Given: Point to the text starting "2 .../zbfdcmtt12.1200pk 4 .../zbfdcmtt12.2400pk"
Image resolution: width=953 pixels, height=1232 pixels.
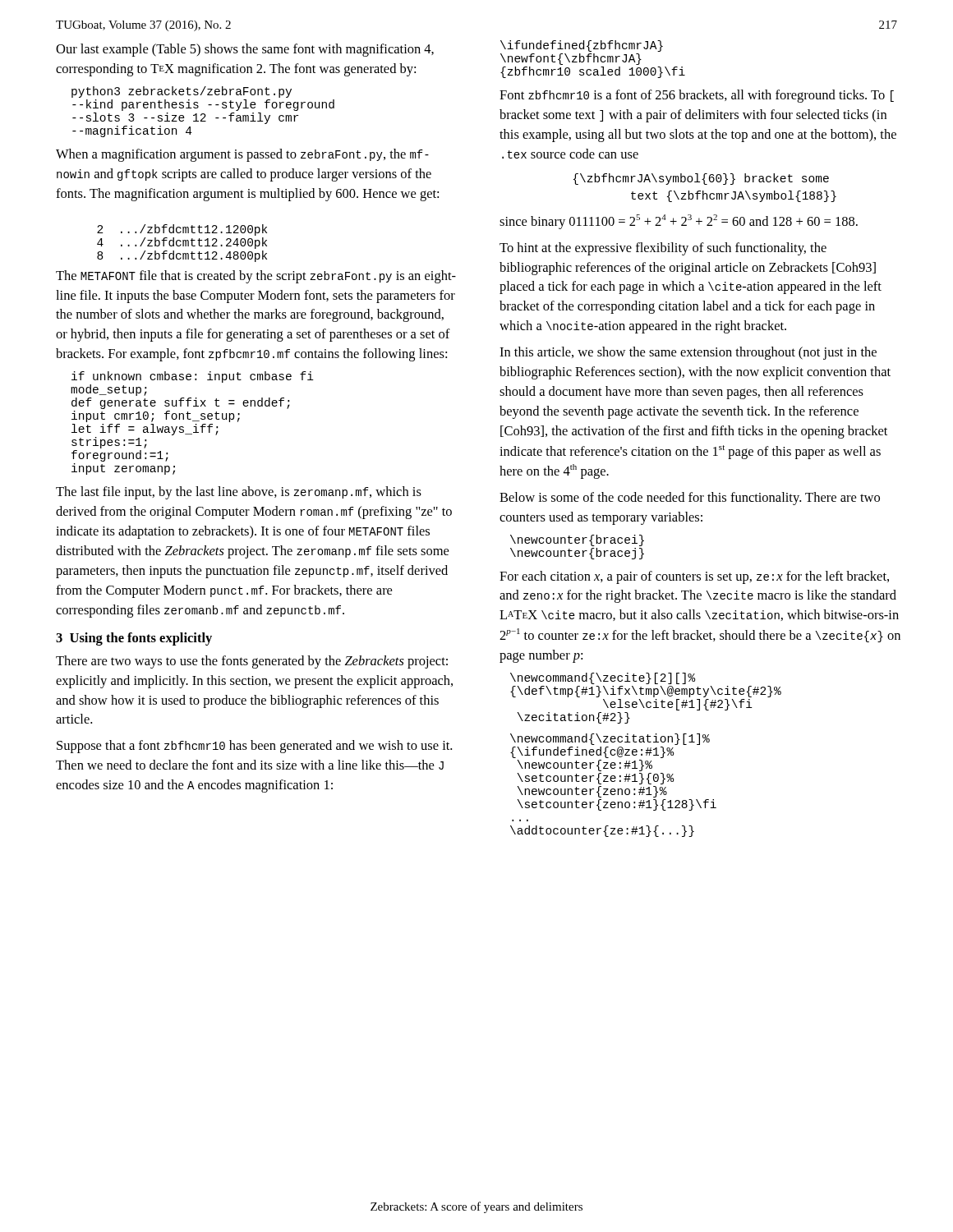Looking at the screenshot, I should click(175, 243).
